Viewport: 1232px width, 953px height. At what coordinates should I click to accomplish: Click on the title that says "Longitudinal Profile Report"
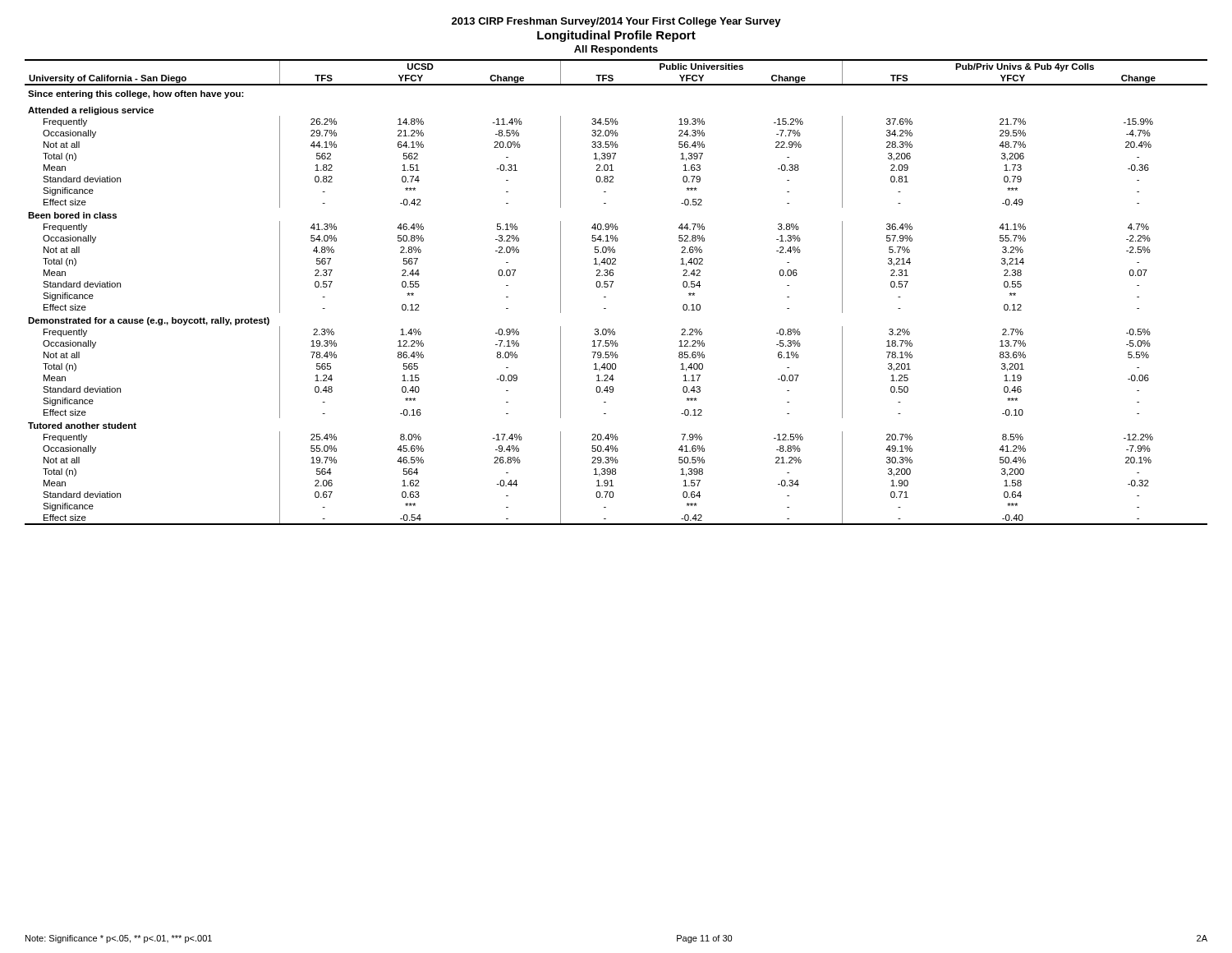(x=616, y=35)
